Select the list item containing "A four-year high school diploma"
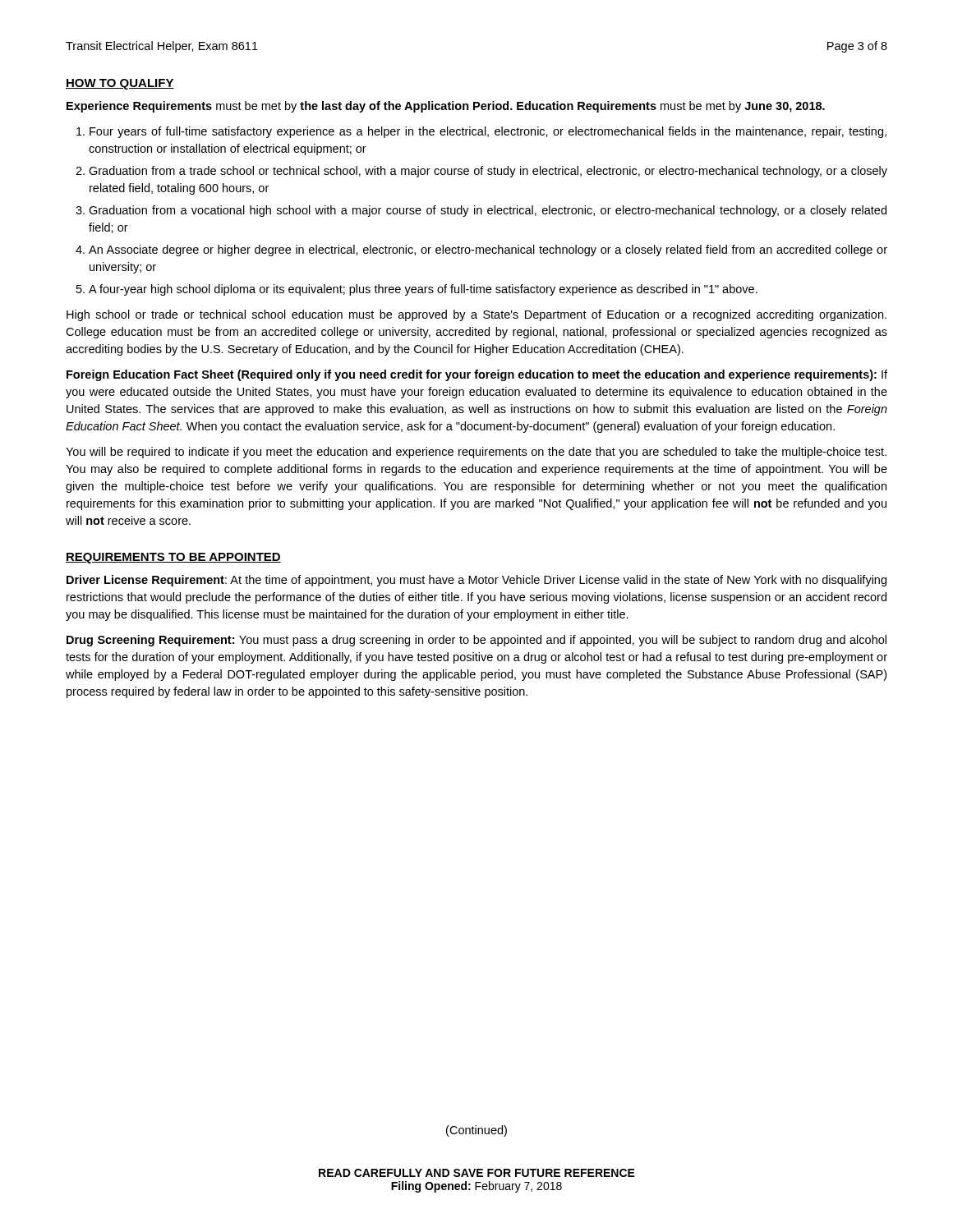953x1232 pixels. coord(423,289)
